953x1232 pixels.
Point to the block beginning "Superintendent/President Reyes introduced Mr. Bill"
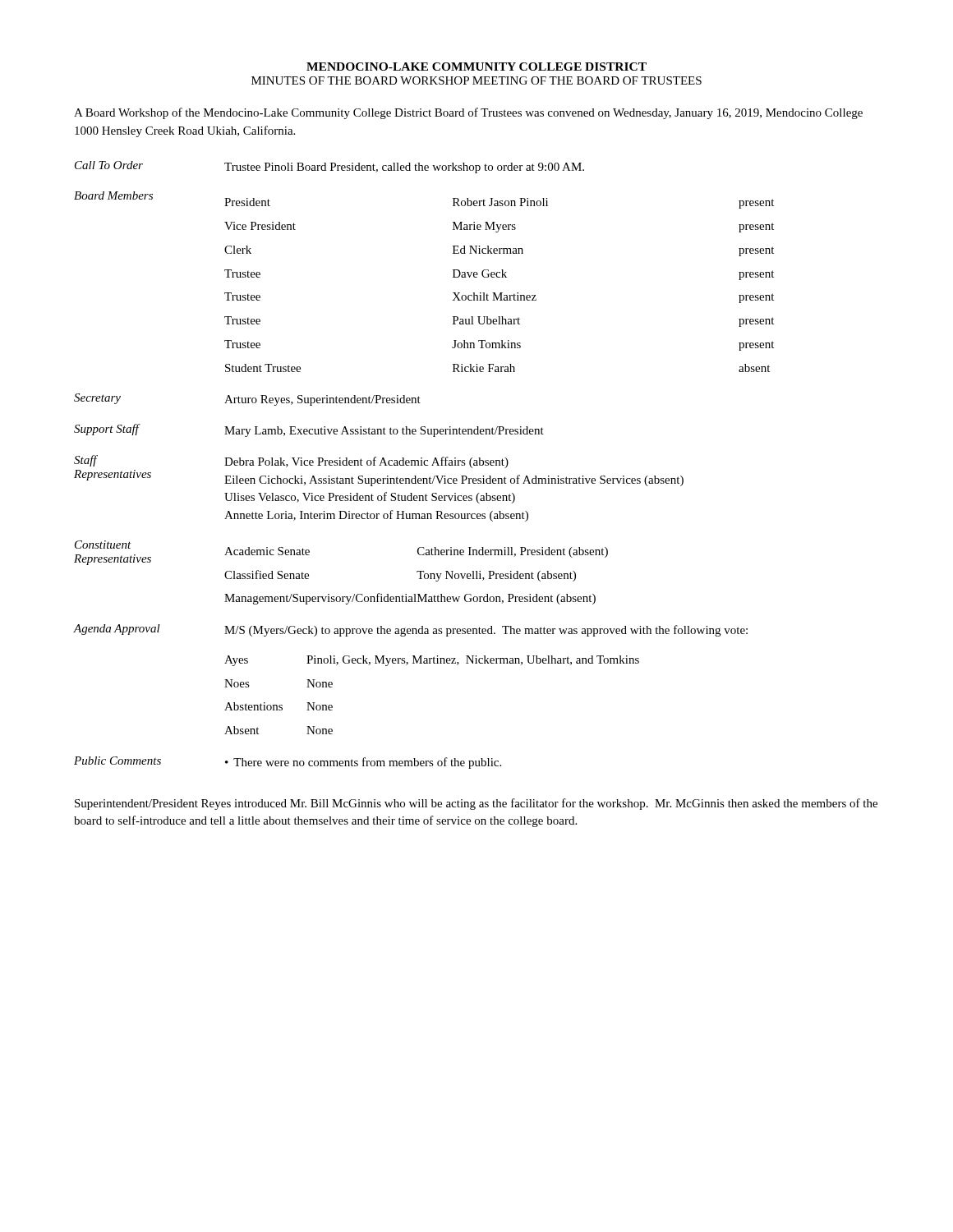tap(476, 812)
